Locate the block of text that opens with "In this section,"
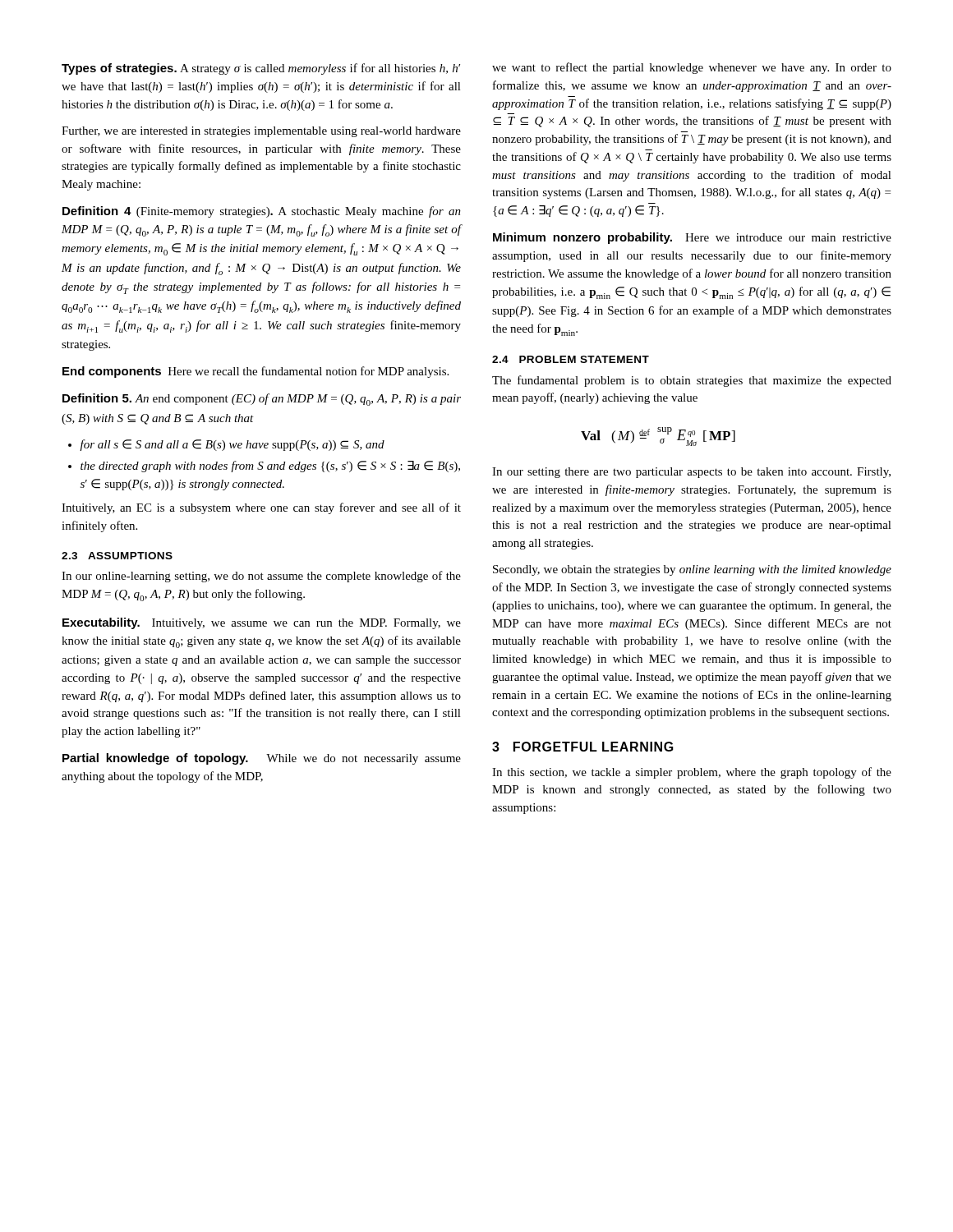 pos(692,790)
